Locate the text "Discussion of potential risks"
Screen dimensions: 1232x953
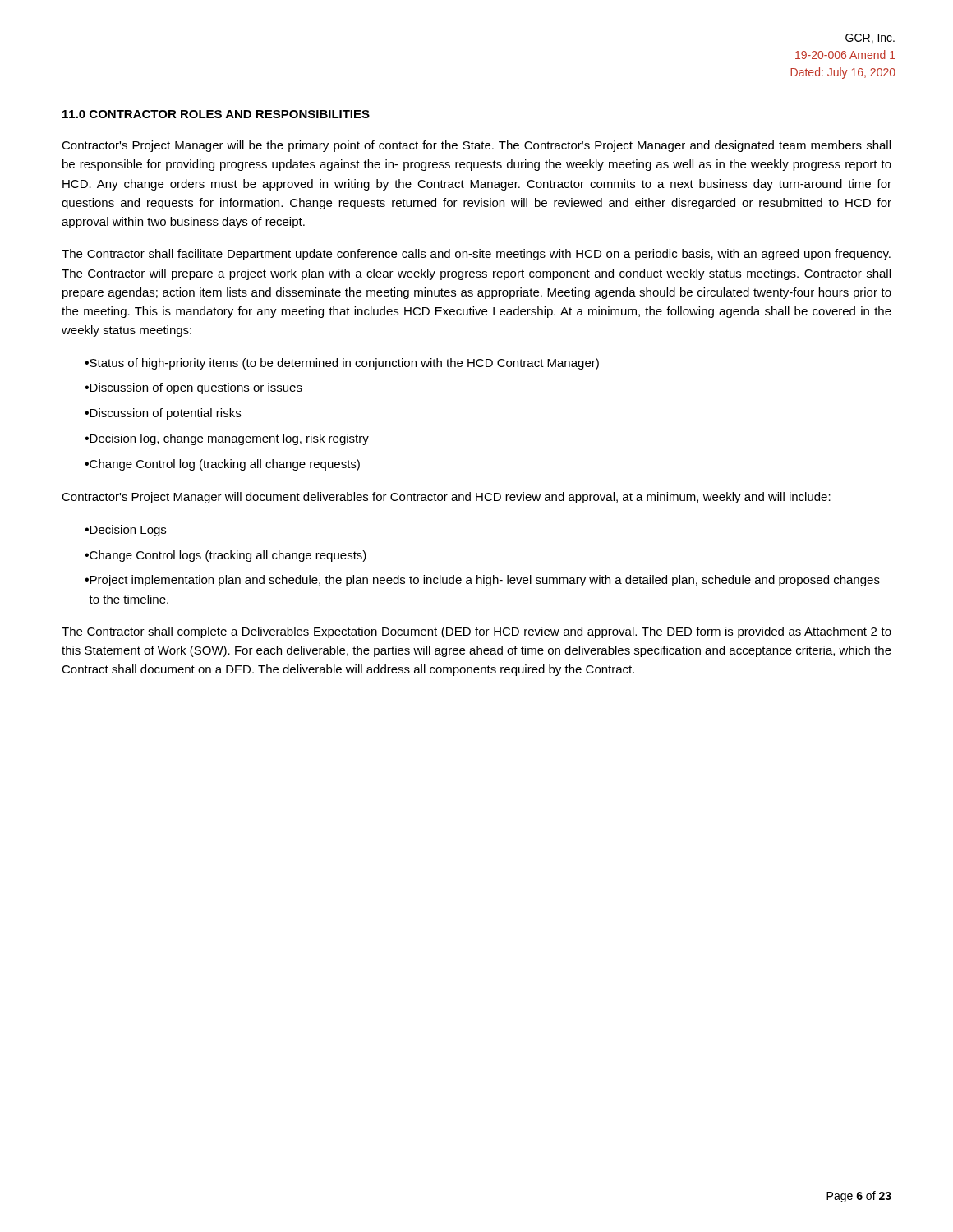(163, 414)
